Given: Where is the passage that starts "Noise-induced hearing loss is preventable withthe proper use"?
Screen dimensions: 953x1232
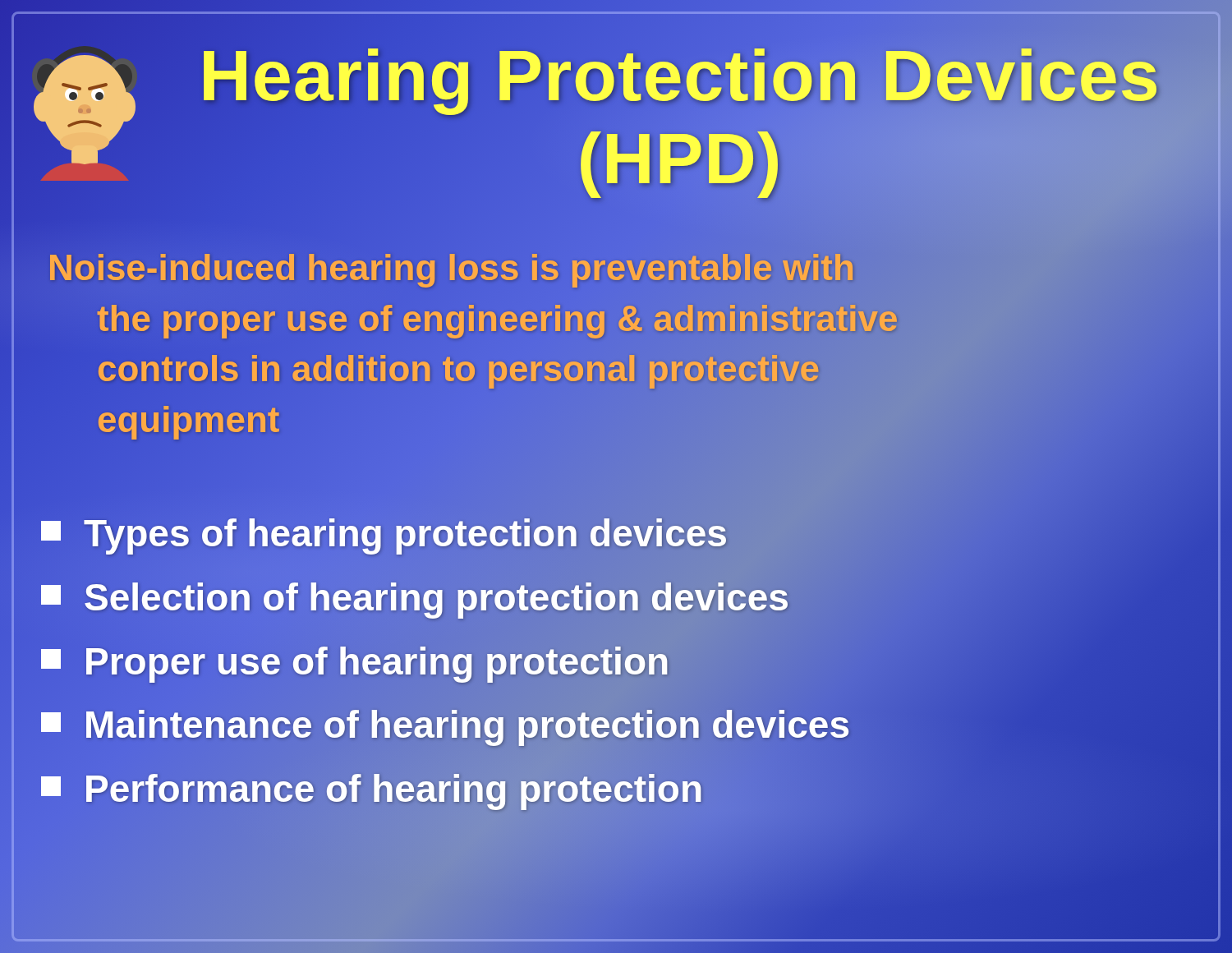Looking at the screenshot, I should [615, 346].
